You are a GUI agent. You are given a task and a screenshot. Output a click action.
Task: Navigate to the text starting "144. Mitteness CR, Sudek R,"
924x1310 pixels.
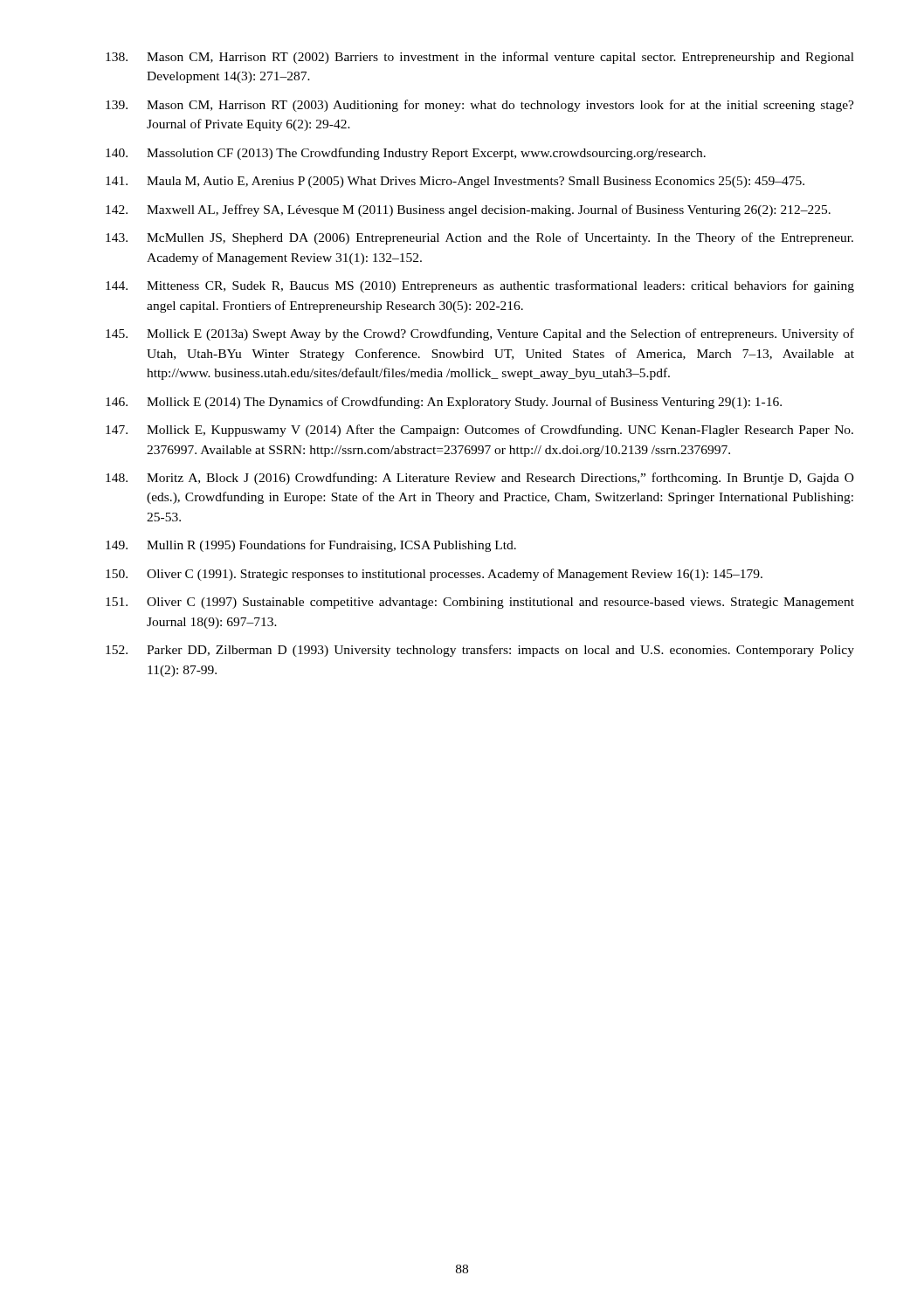point(479,296)
